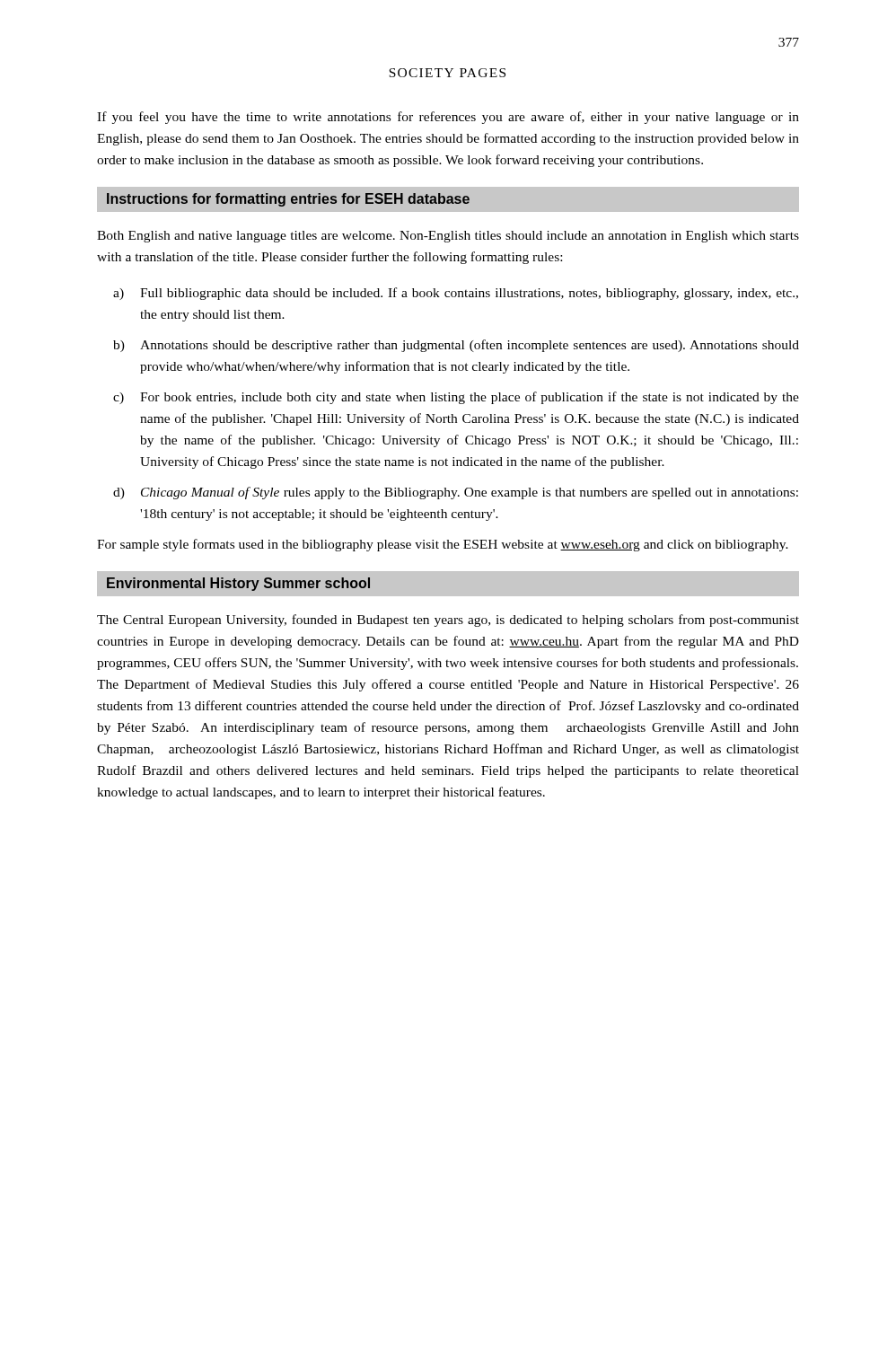The image size is (896, 1347).
Task: Point to the element starting "b) Annotations should be descriptive rather than judgmental"
Action: click(456, 356)
